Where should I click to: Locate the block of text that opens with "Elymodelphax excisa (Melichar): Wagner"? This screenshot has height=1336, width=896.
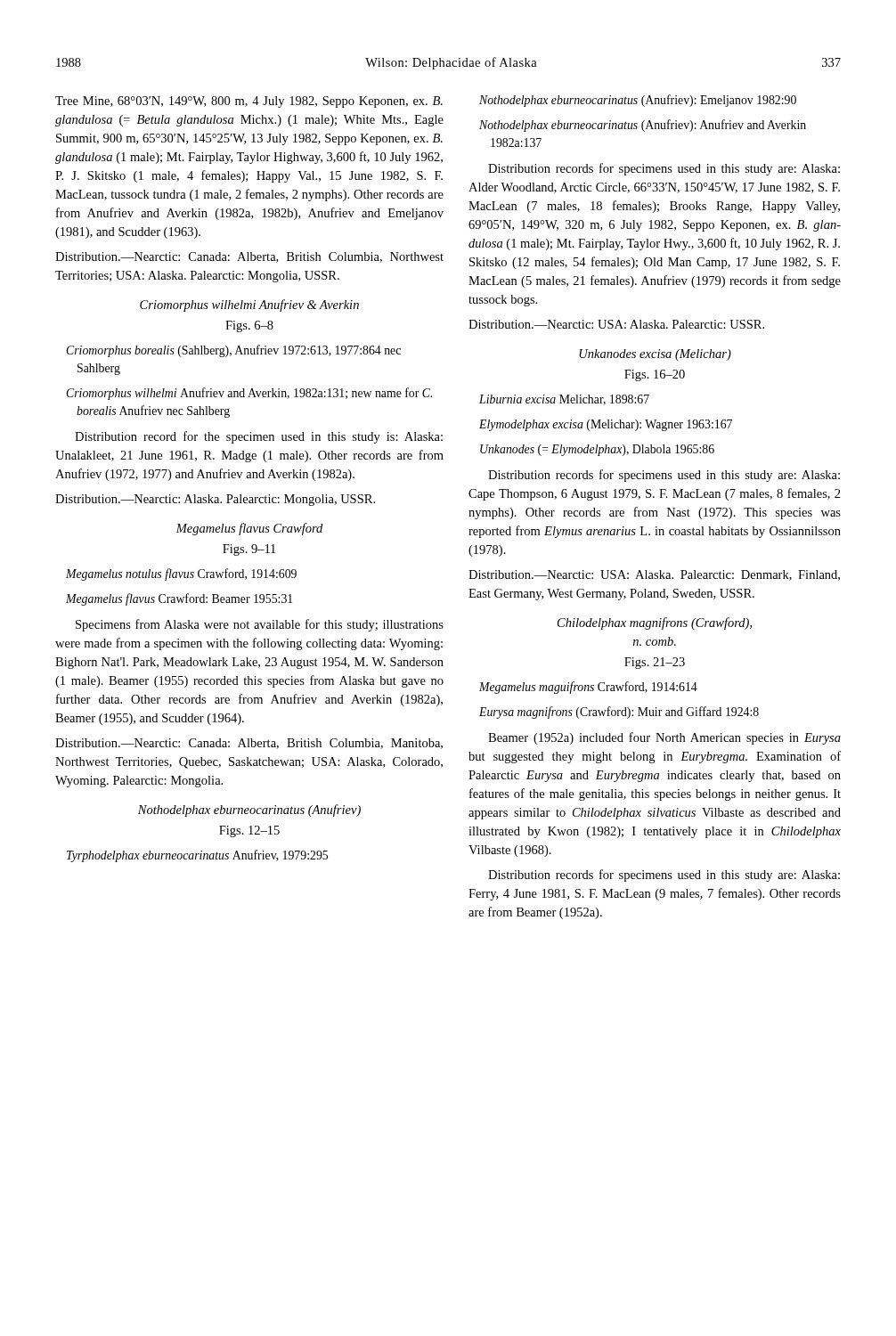point(660,425)
